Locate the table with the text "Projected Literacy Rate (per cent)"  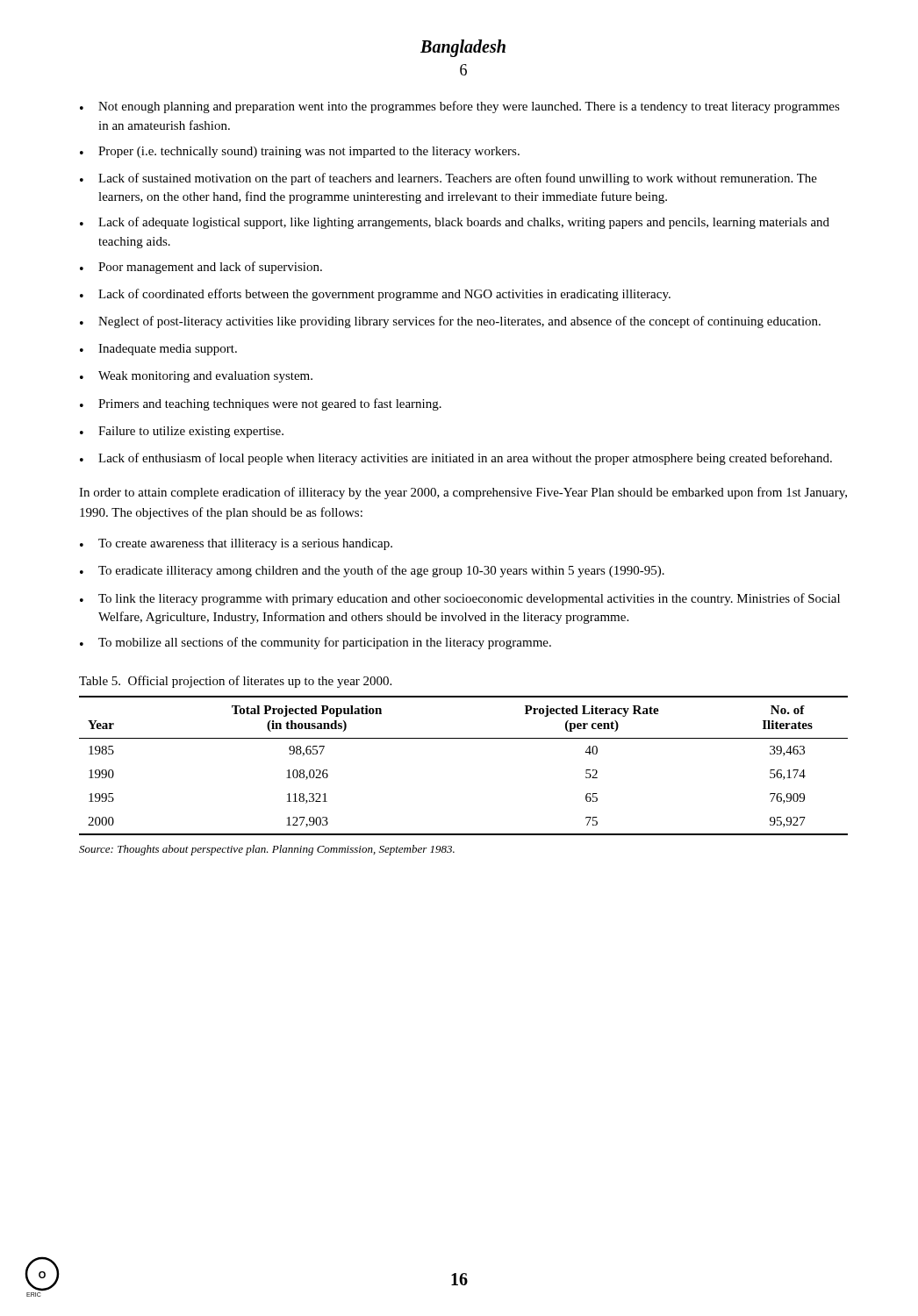click(463, 766)
